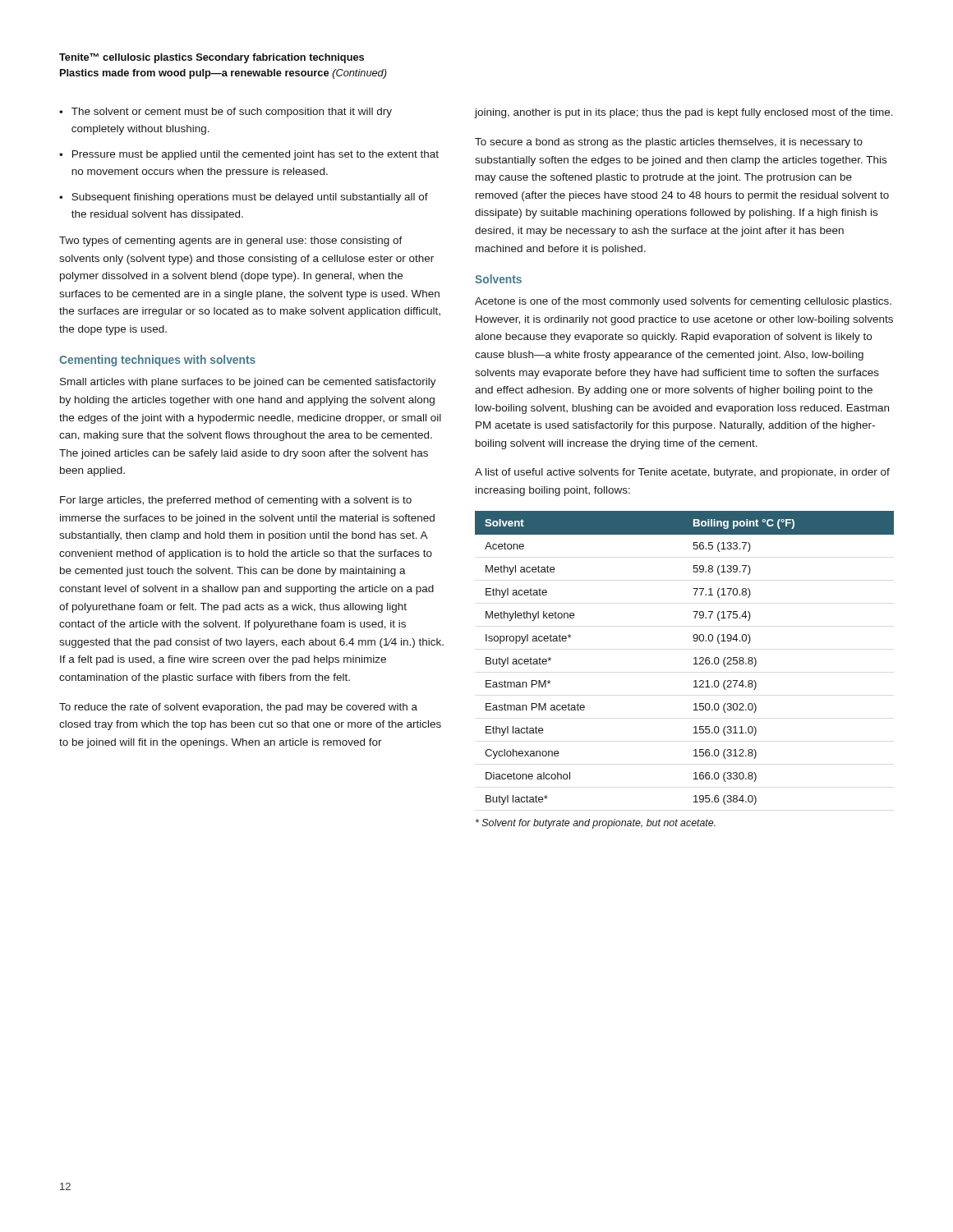This screenshot has width=953, height=1232.
Task: Click on the region starting "• Subsequent finishing operations must be delayed"
Action: coord(252,206)
